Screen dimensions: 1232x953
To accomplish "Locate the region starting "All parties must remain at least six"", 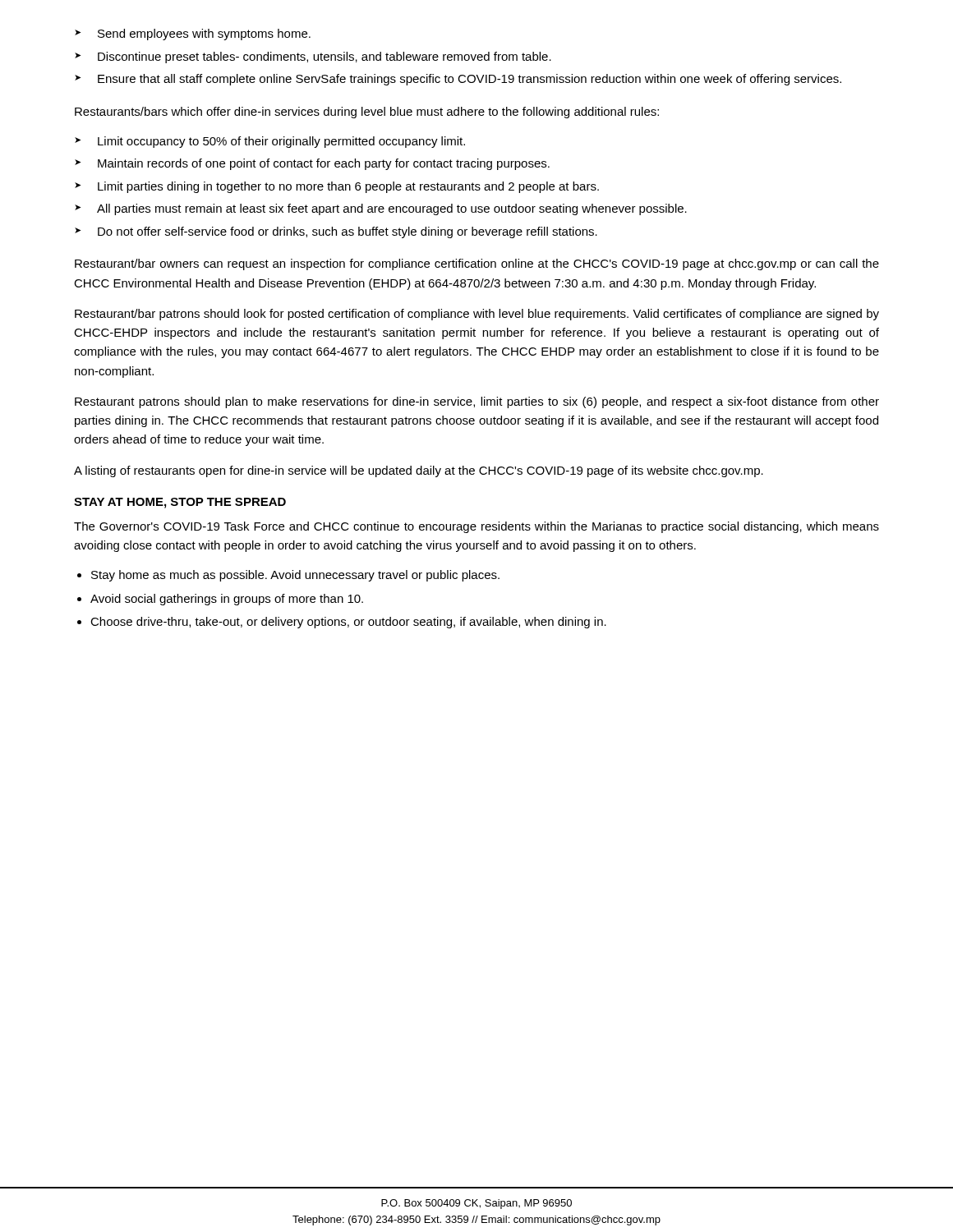I will [392, 208].
